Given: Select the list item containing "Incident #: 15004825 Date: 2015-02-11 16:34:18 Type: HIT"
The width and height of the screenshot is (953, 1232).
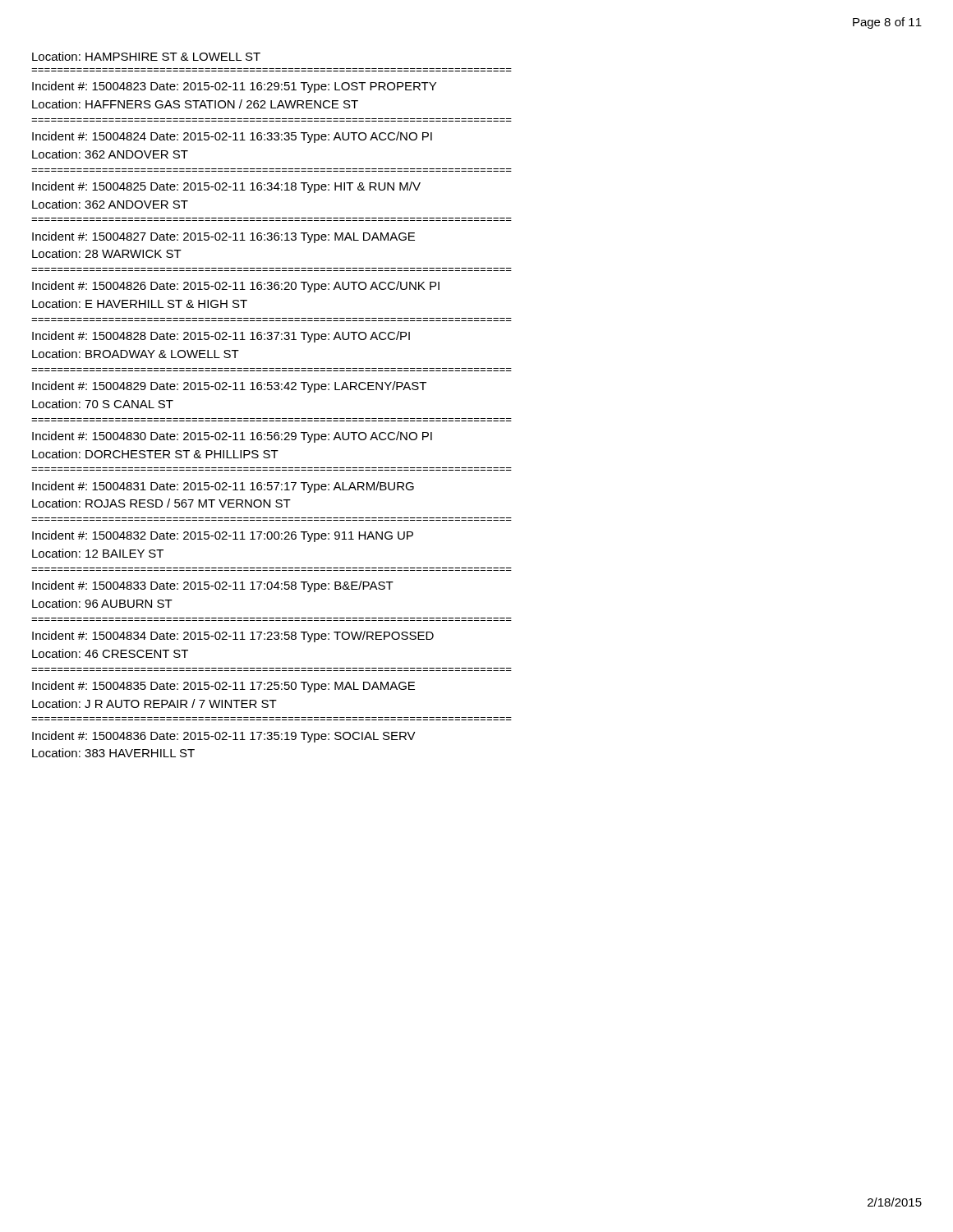Looking at the screenshot, I should click(226, 187).
